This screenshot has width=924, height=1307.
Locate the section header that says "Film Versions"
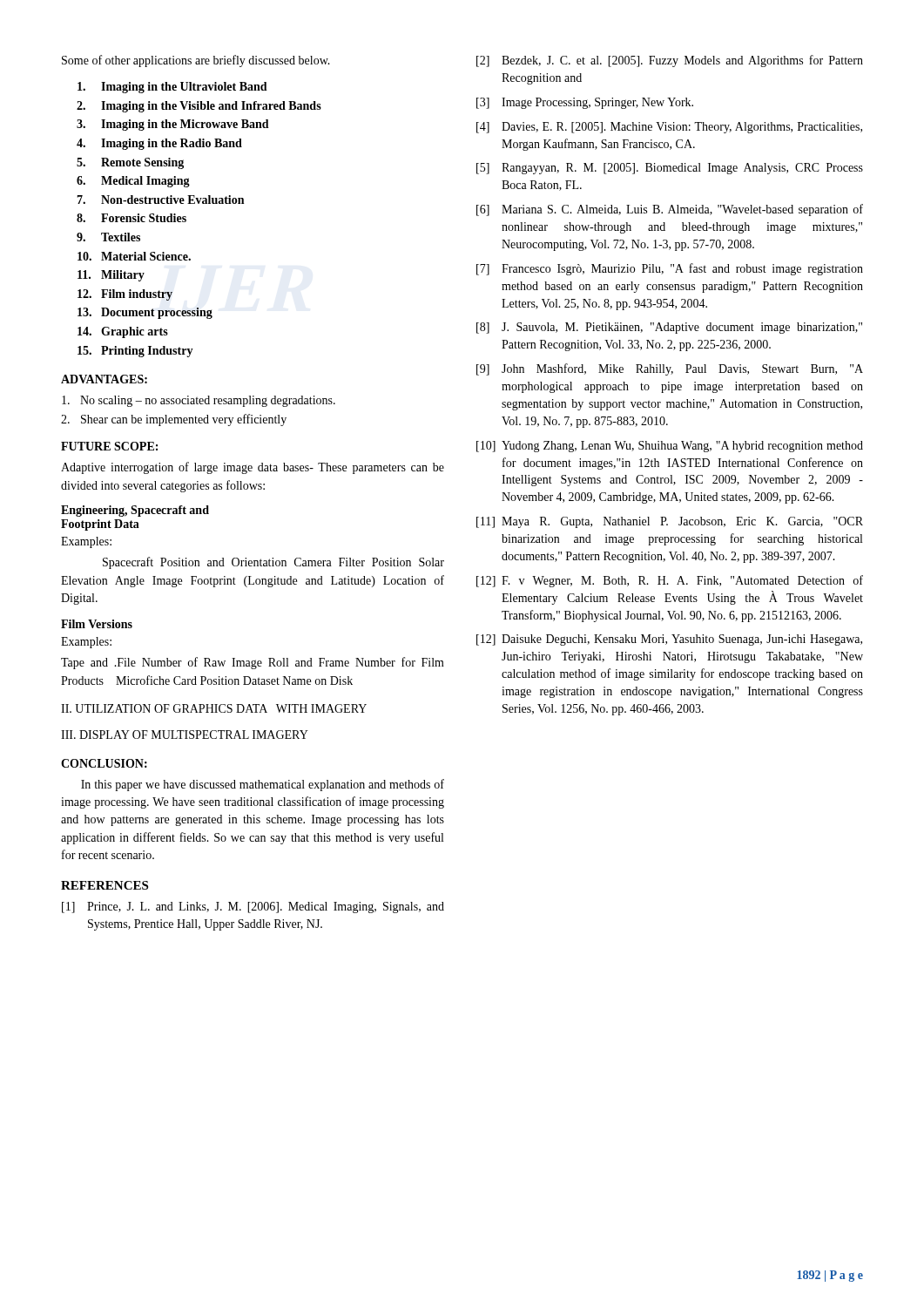pyautogui.click(x=97, y=624)
